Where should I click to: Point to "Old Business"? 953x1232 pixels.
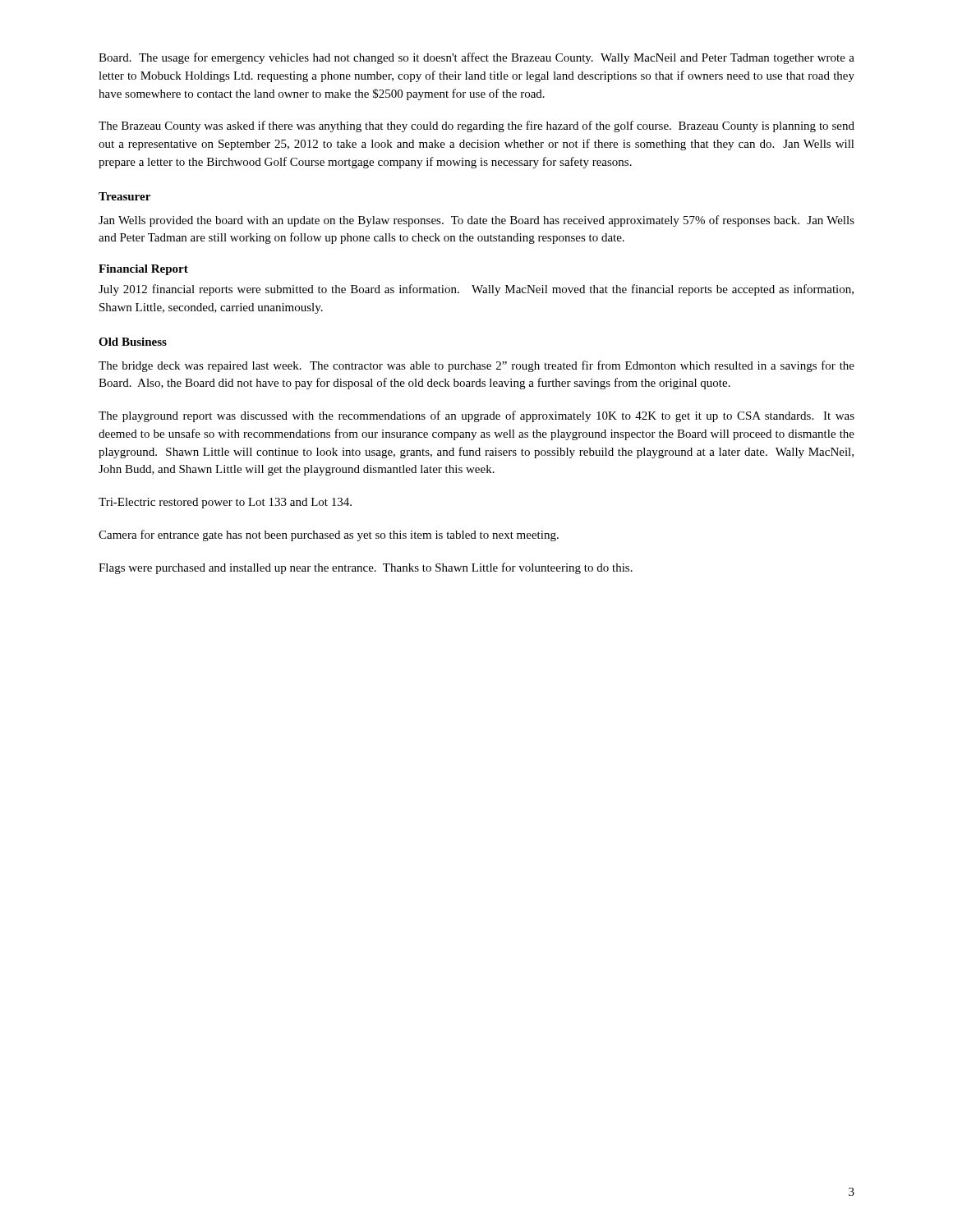coord(133,341)
